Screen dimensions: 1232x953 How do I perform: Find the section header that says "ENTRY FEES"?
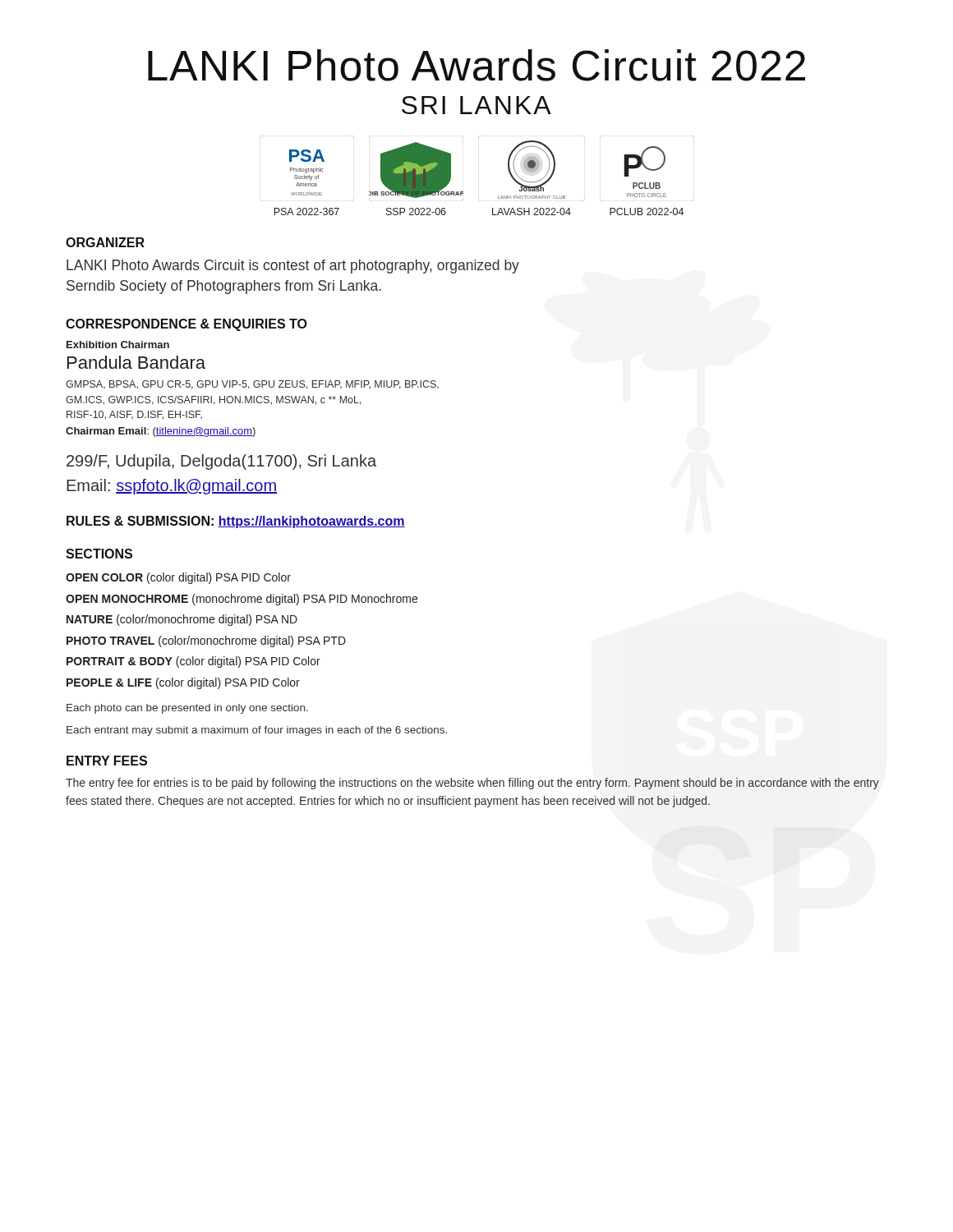coord(107,761)
